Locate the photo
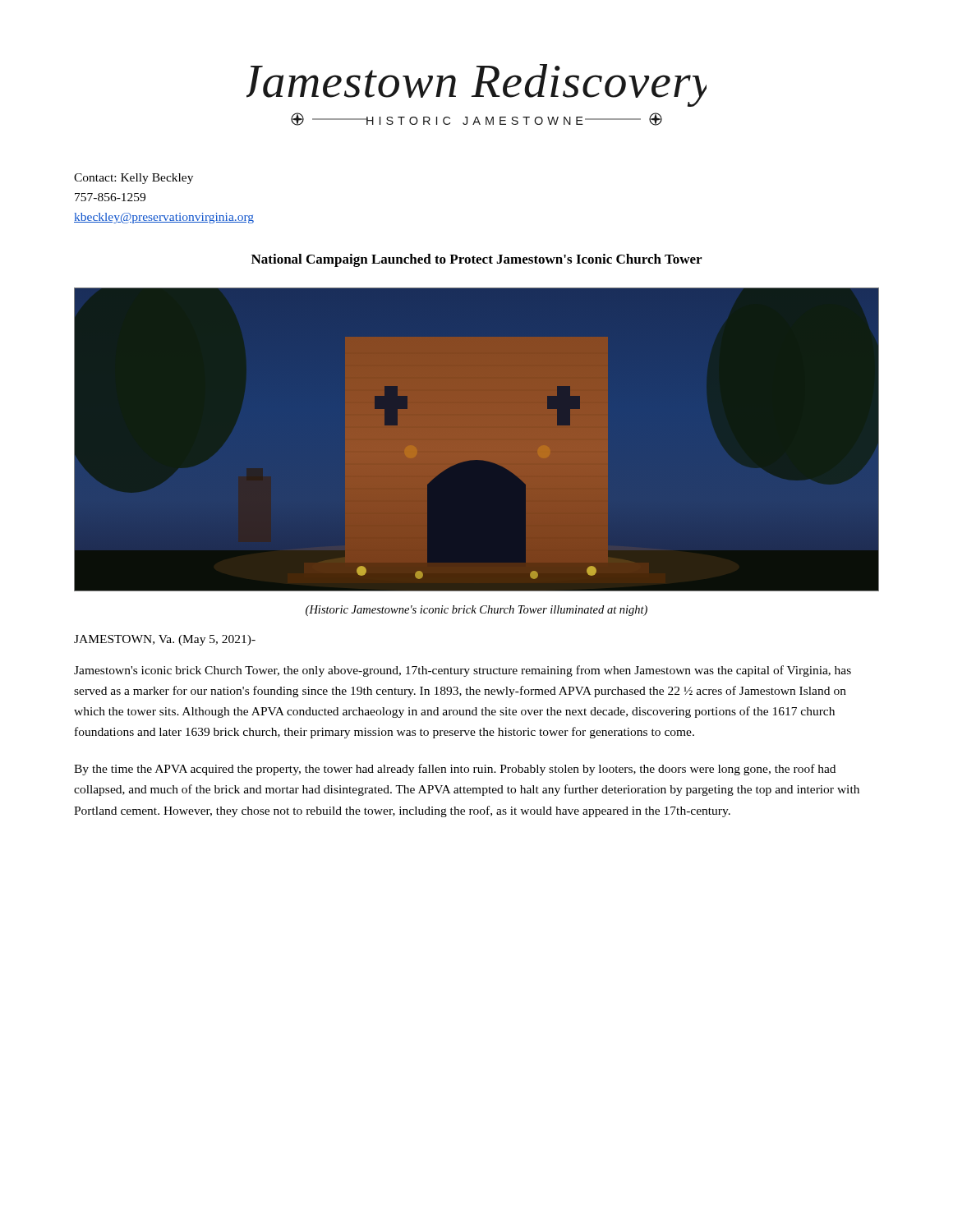This screenshot has width=953, height=1232. point(476,441)
